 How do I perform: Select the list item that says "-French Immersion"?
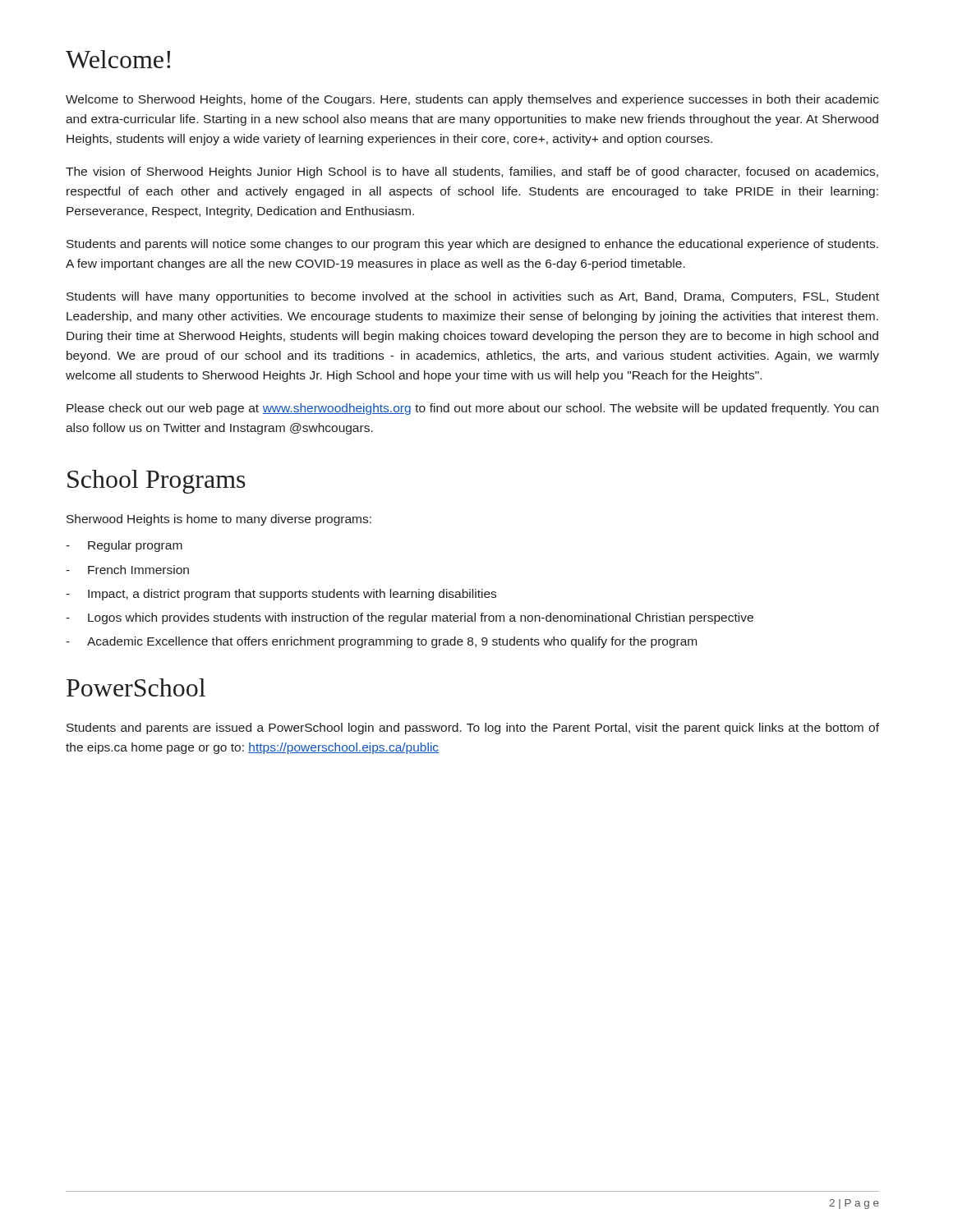pos(127,570)
